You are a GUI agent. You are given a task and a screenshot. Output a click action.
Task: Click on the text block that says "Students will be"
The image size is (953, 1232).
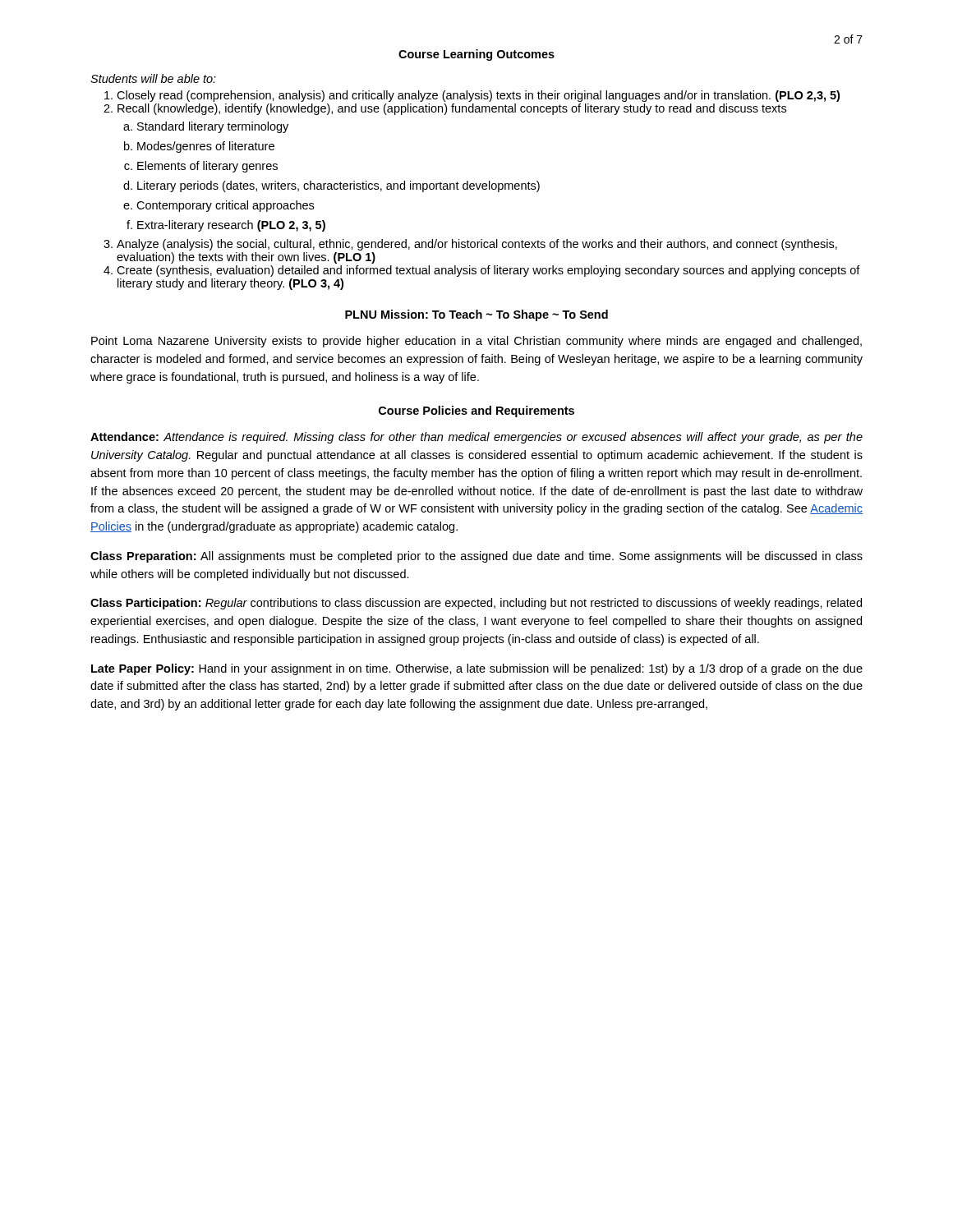point(153,79)
